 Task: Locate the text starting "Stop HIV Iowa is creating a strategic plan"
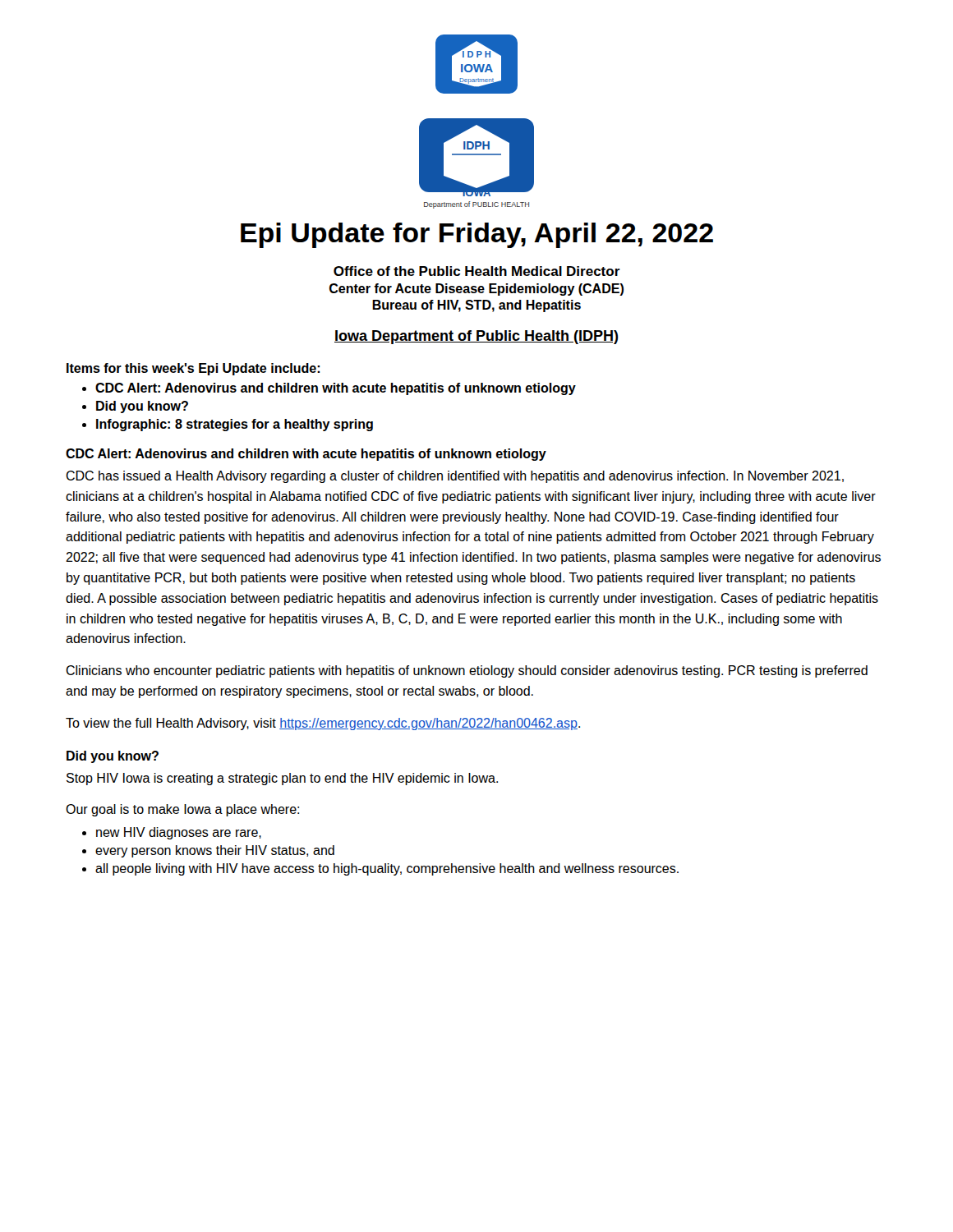tap(282, 778)
